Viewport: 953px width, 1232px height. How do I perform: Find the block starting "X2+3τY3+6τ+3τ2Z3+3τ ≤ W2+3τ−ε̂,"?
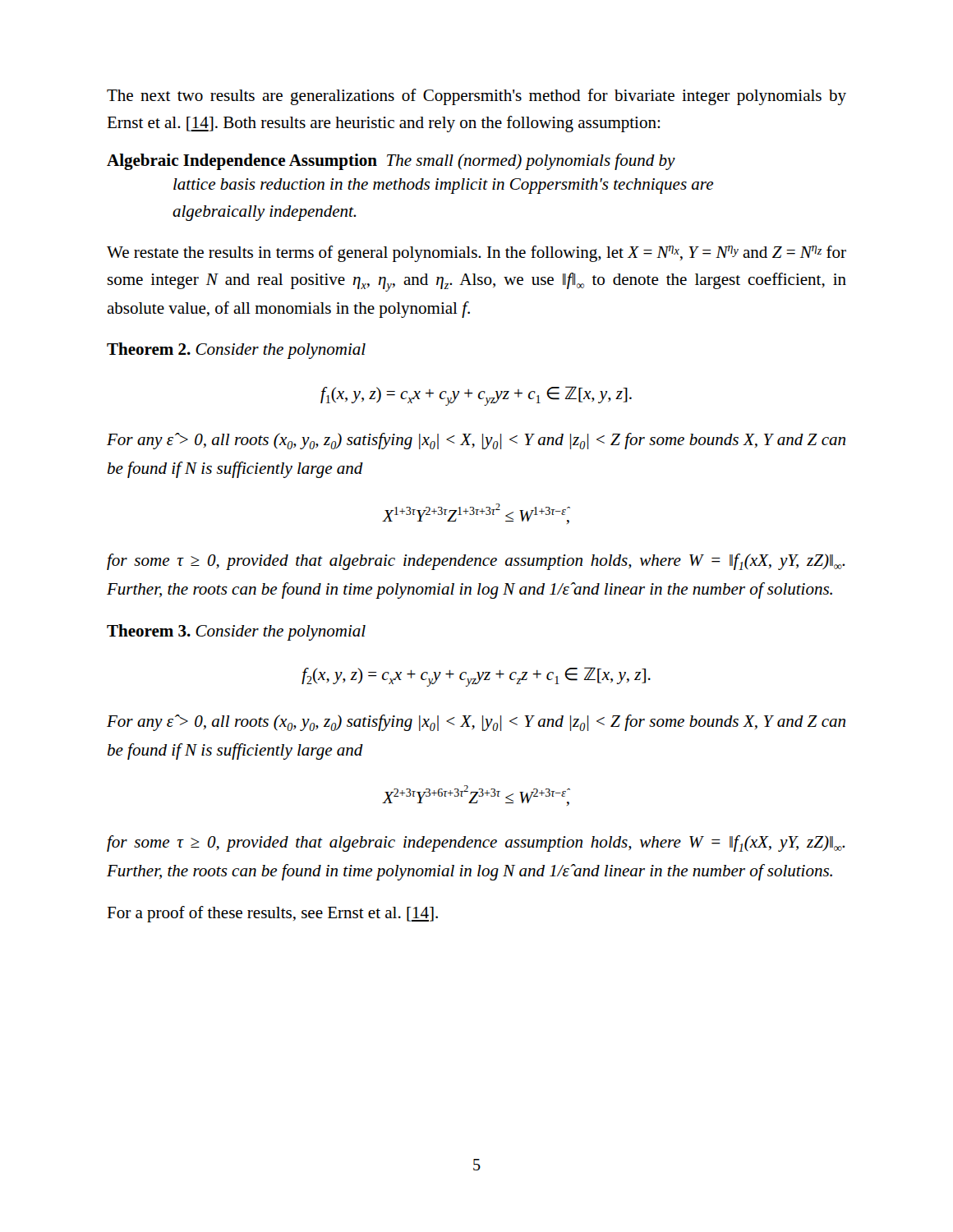[476, 796]
